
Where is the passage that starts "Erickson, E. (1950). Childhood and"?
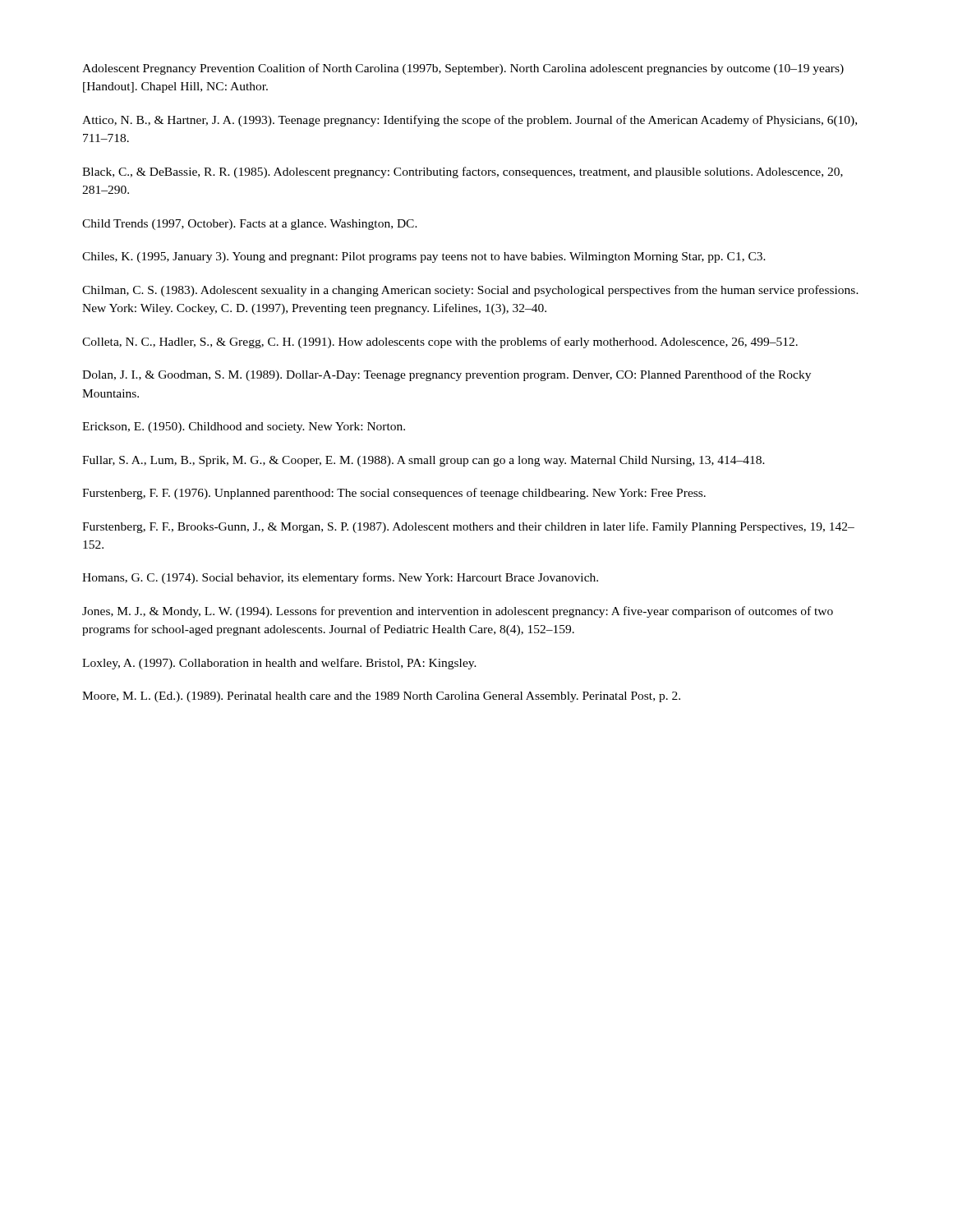coord(244,426)
